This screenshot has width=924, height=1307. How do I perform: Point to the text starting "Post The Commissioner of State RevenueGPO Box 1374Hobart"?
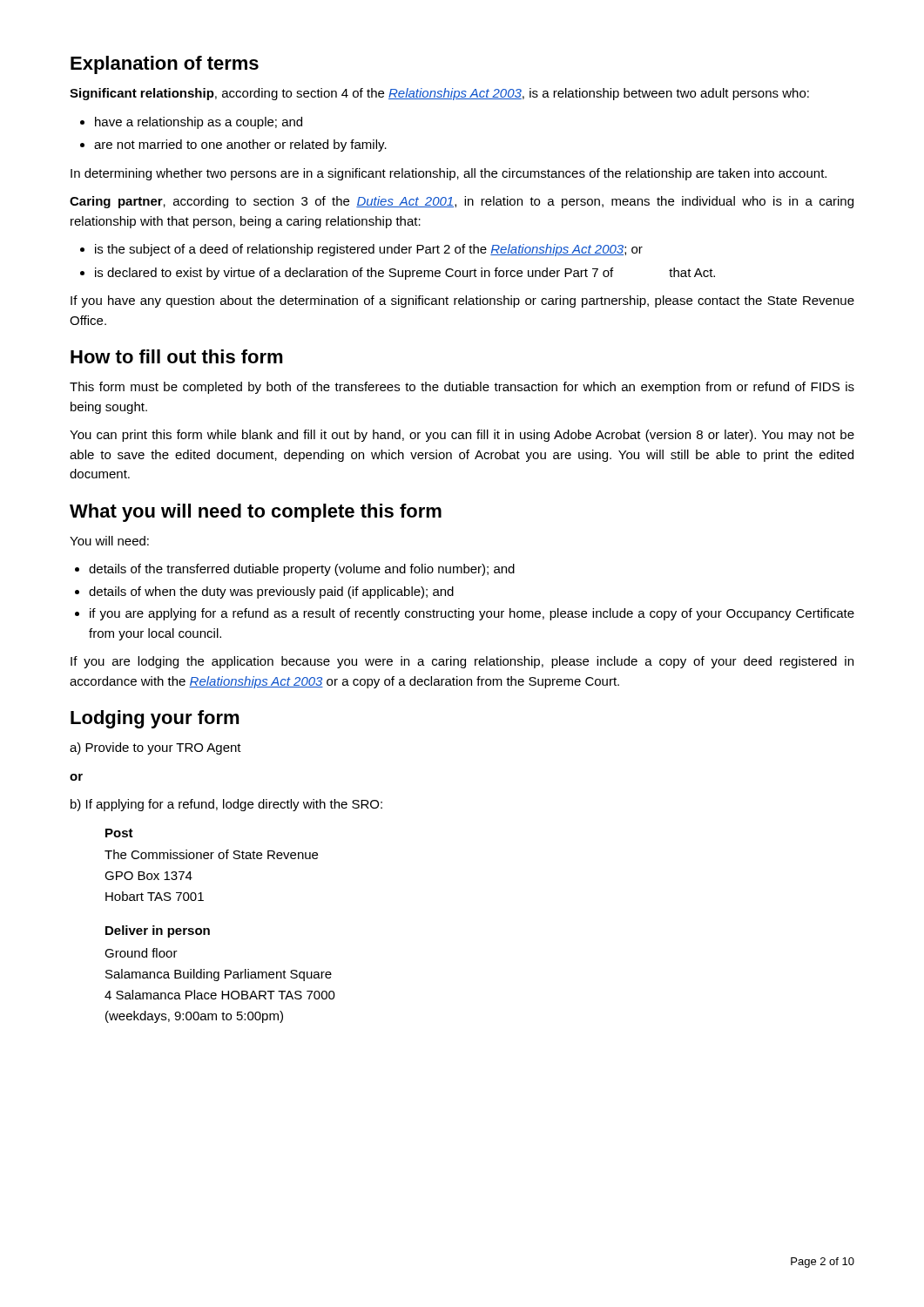(119, 833)
